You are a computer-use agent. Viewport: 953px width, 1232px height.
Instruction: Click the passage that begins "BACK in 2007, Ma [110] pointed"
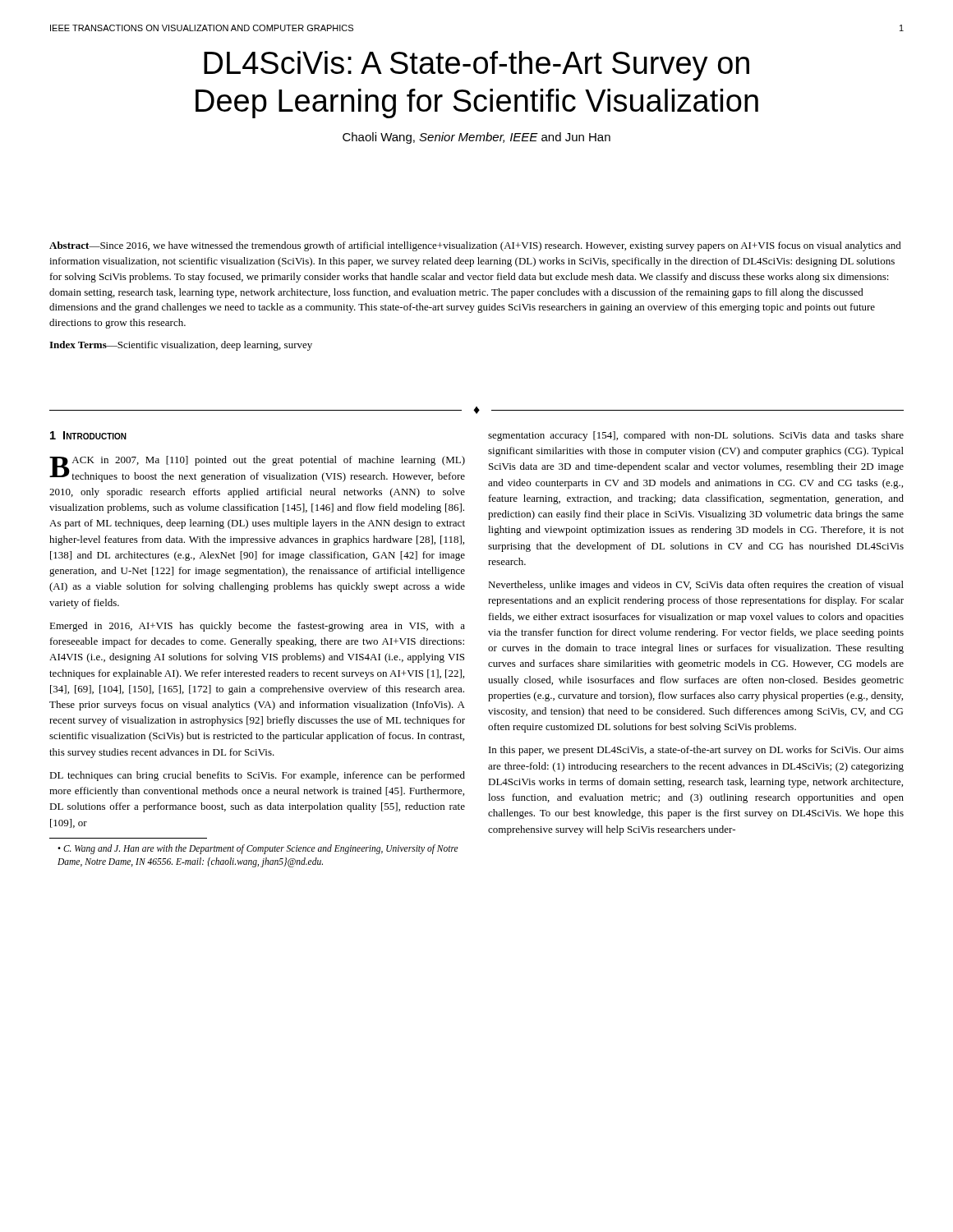click(x=257, y=530)
